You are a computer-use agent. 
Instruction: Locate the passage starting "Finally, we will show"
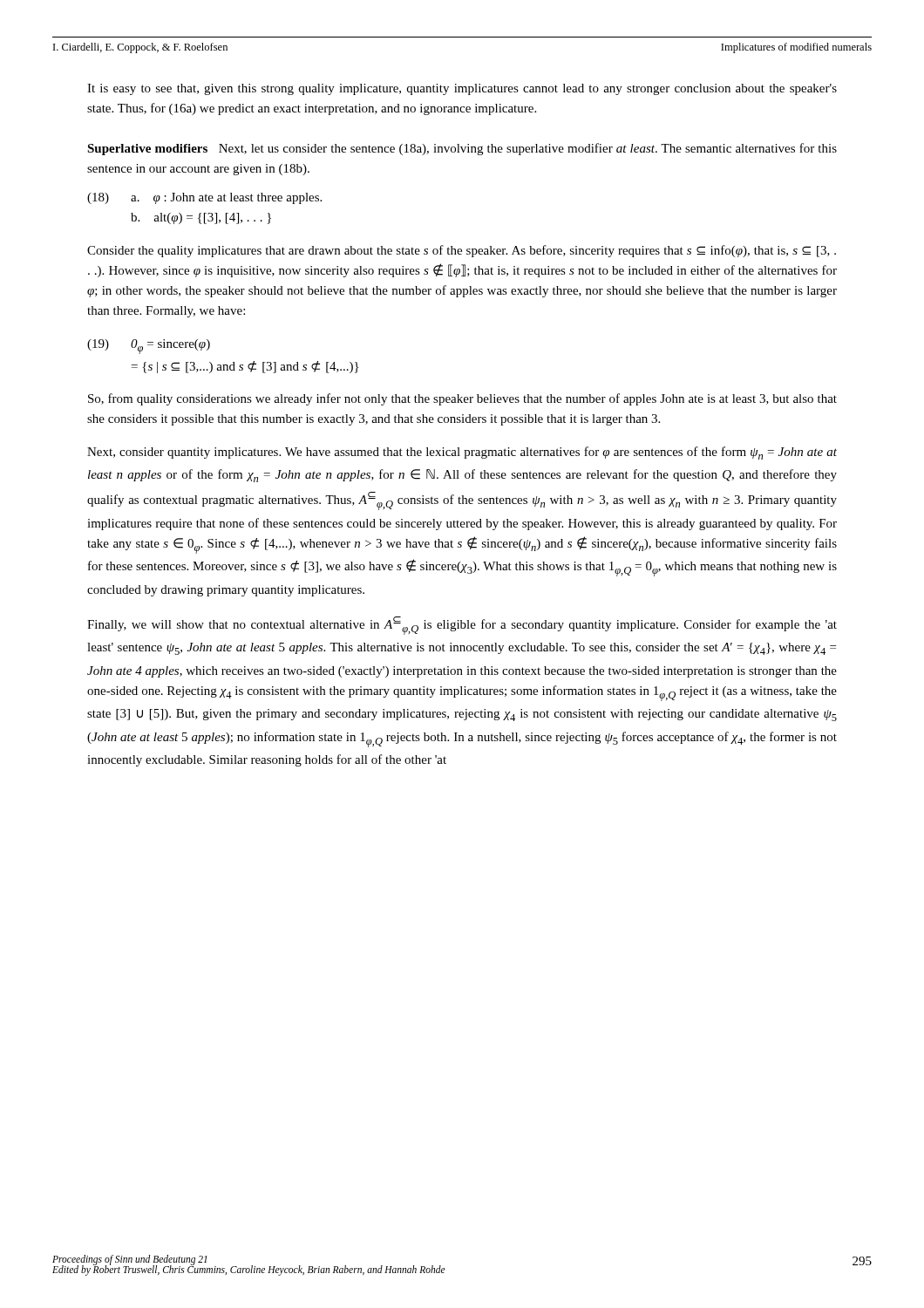(462, 691)
